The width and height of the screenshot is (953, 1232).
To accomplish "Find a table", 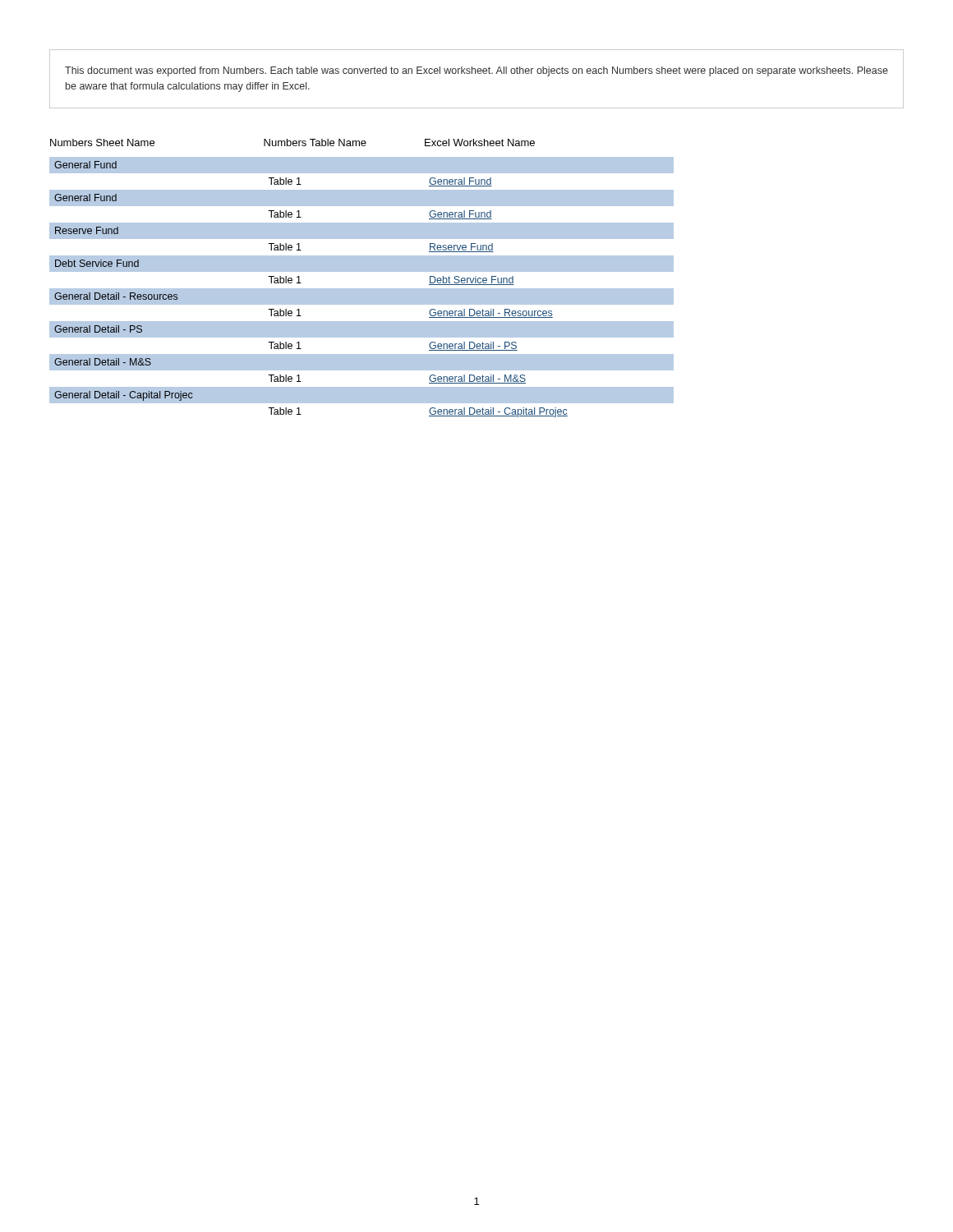I will tap(476, 276).
